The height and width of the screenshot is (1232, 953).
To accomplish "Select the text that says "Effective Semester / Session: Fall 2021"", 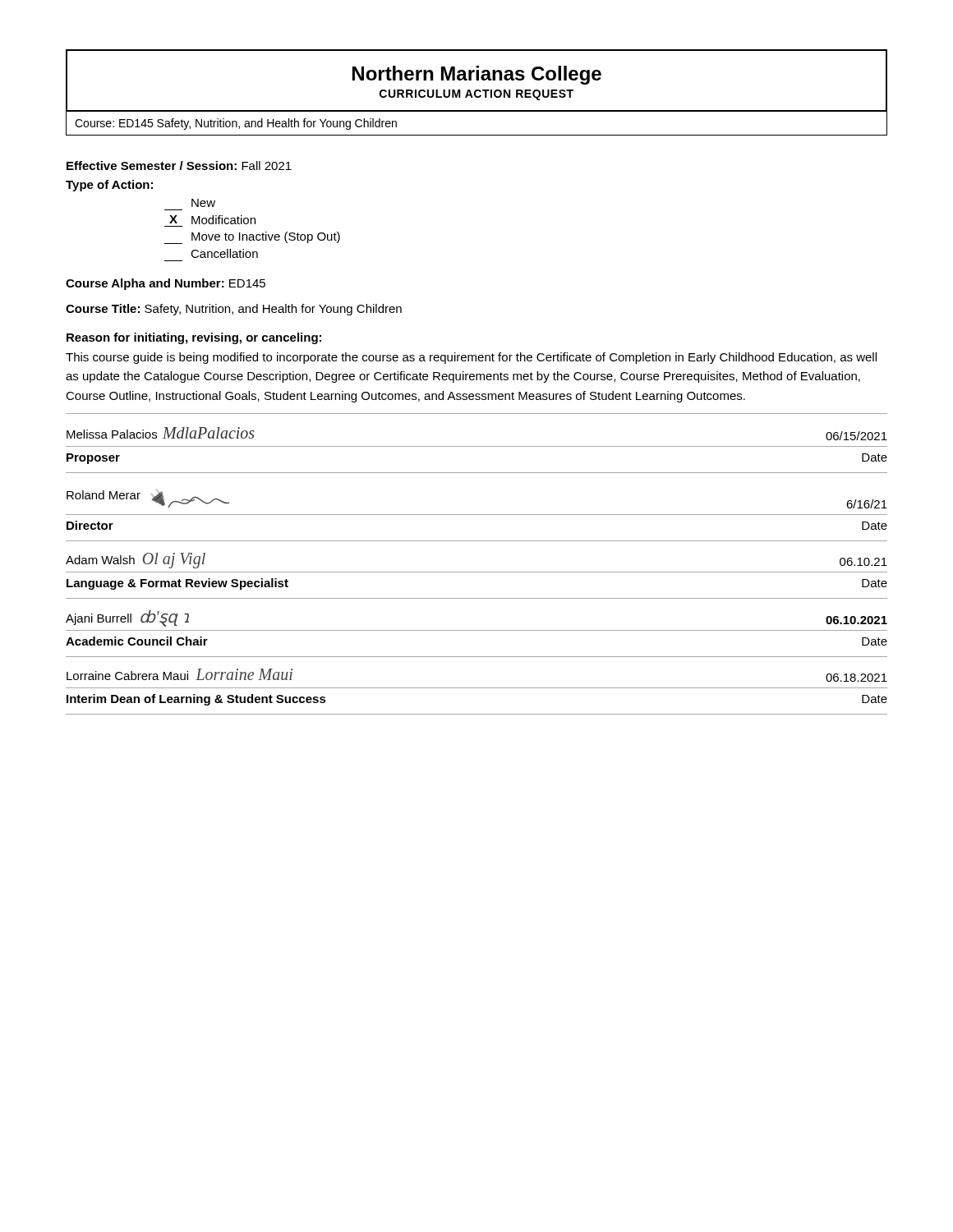I will tap(179, 166).
